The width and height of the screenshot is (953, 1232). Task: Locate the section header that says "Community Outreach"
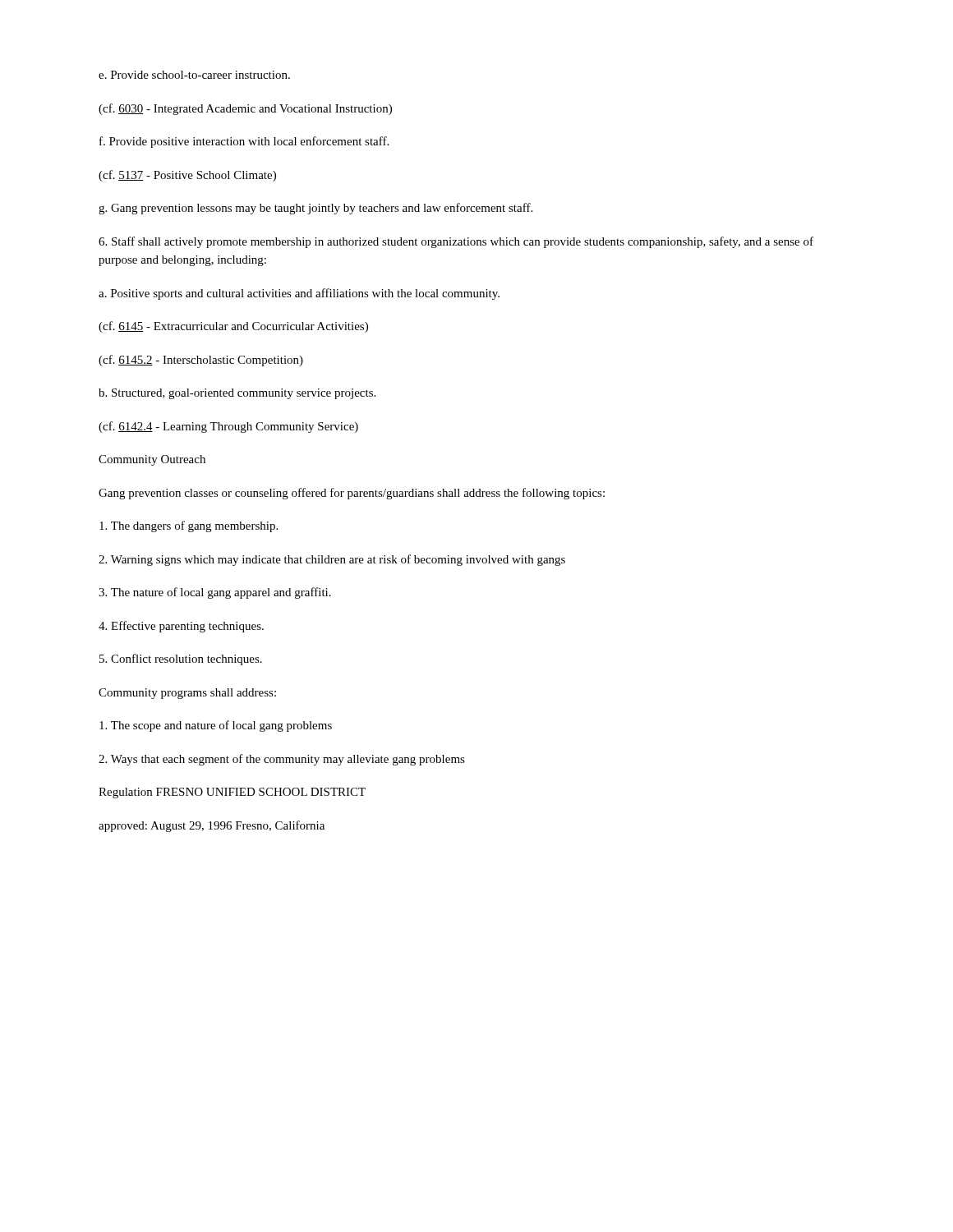(152, 459)
